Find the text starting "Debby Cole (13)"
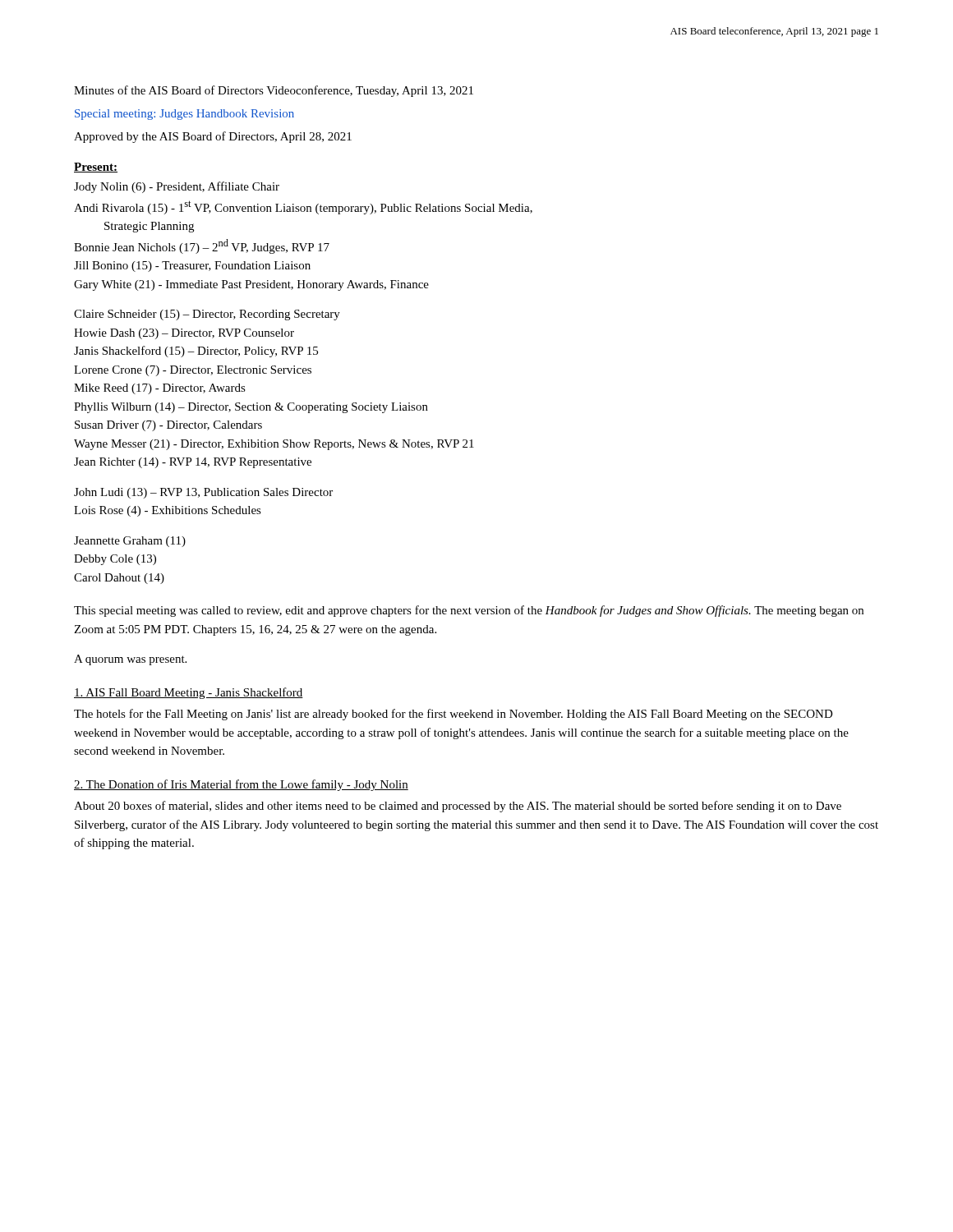This screenshot has height=1232, width=953. [x=115, y=559]
